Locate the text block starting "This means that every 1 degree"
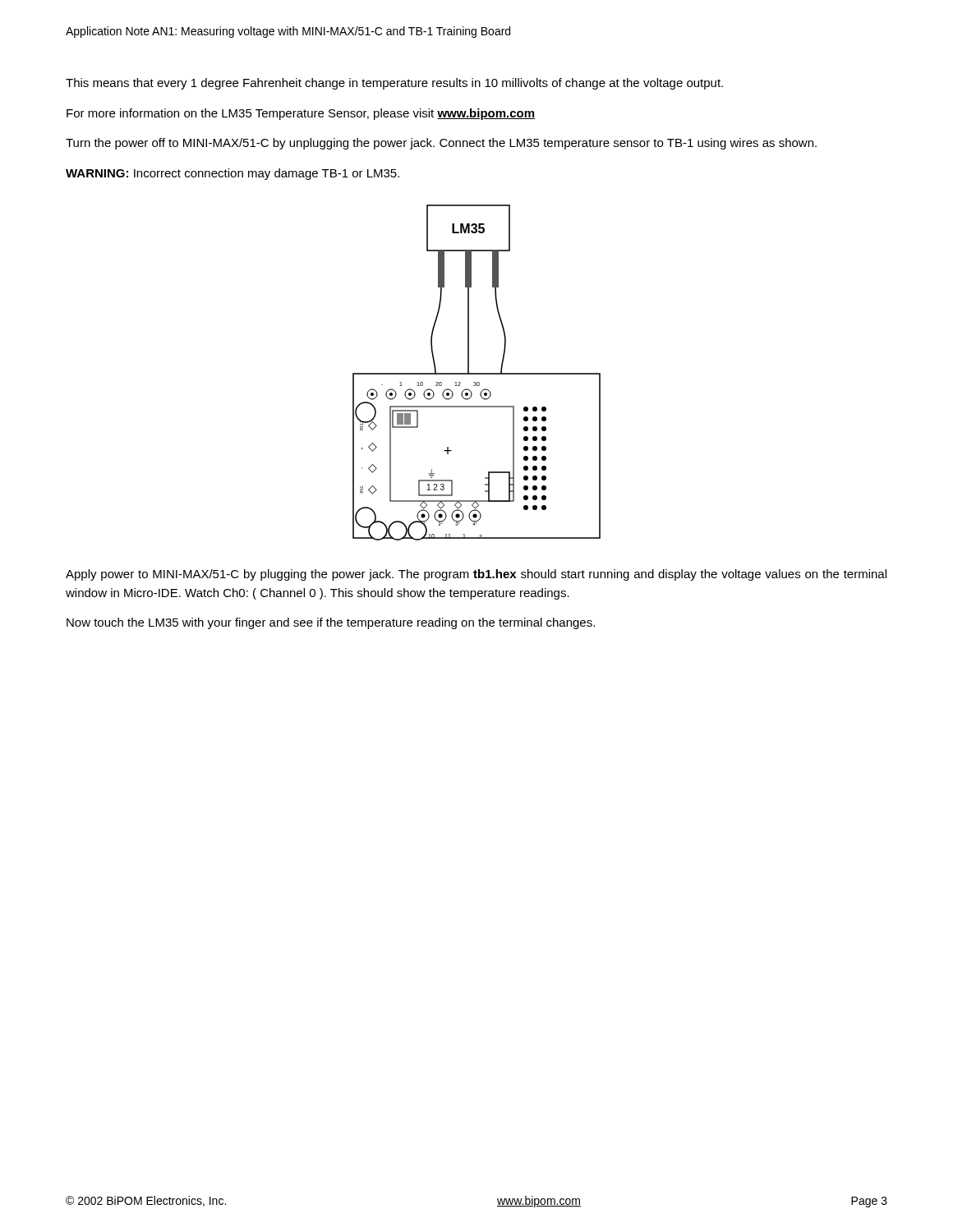Viewport: 953px width, 1232px height. pyautogui.click(x=476, y=83)
